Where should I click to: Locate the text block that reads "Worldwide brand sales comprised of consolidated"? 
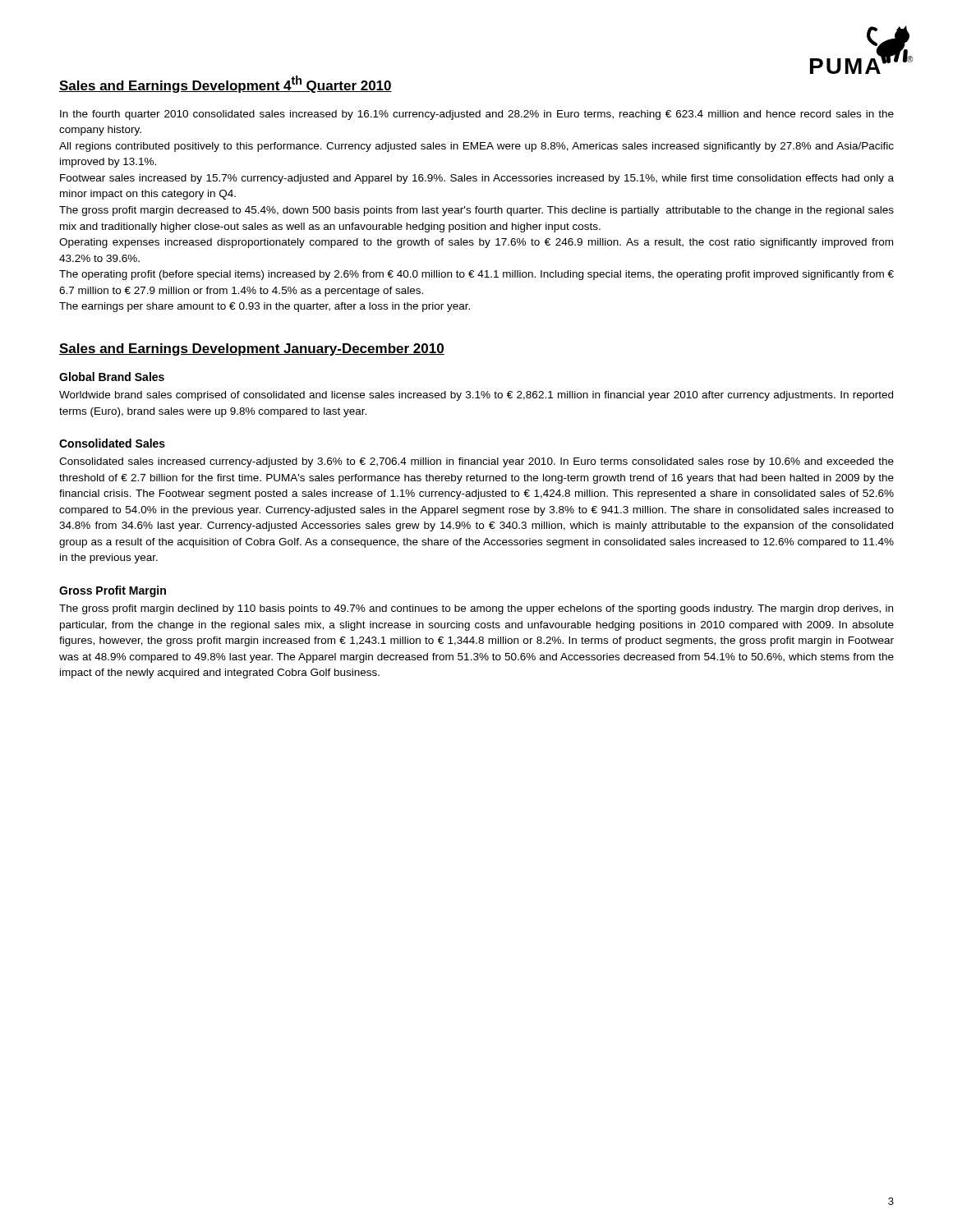[x=476, y=403]
